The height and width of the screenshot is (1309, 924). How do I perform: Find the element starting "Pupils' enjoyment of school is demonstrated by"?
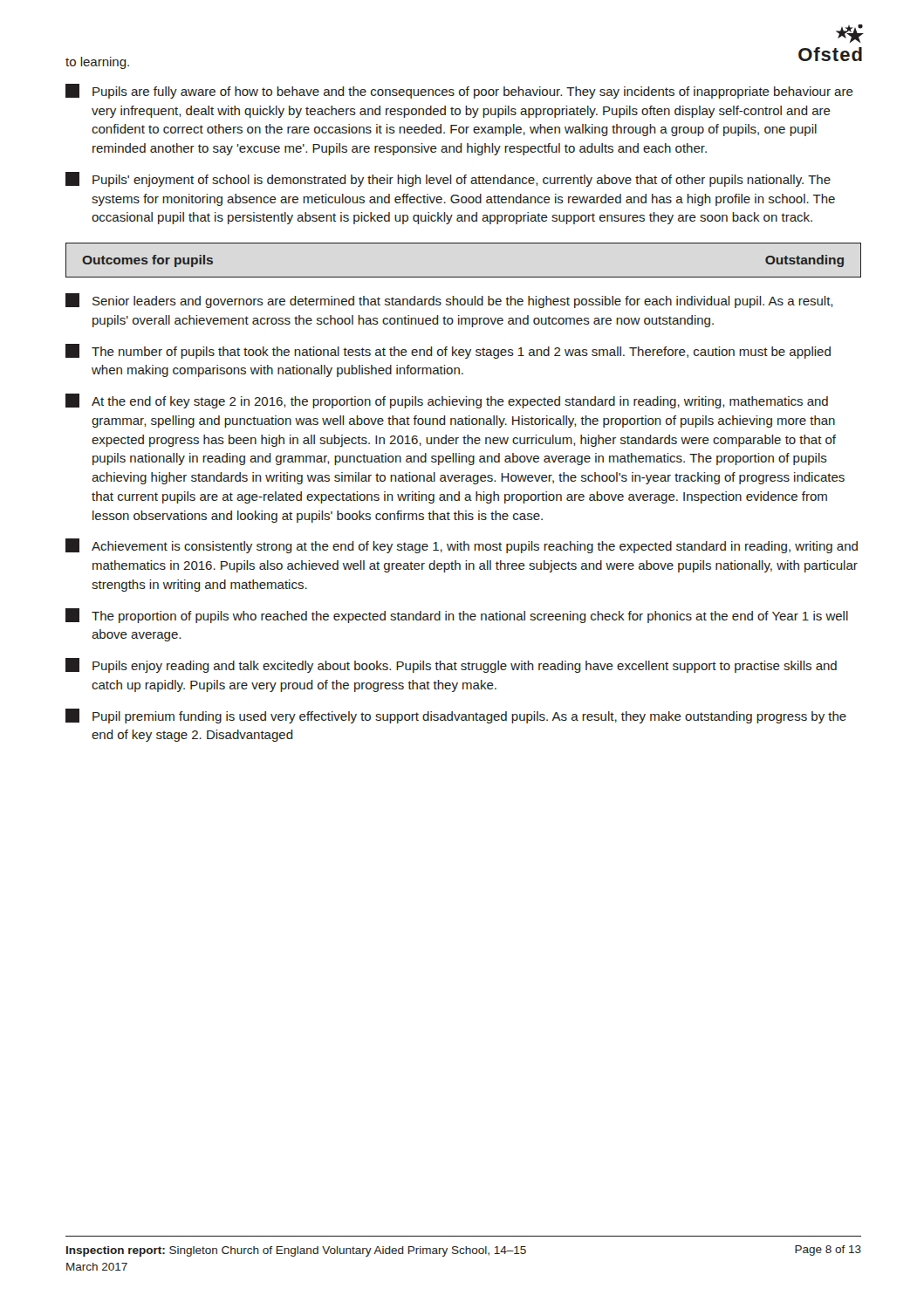[x=463, y=198]
